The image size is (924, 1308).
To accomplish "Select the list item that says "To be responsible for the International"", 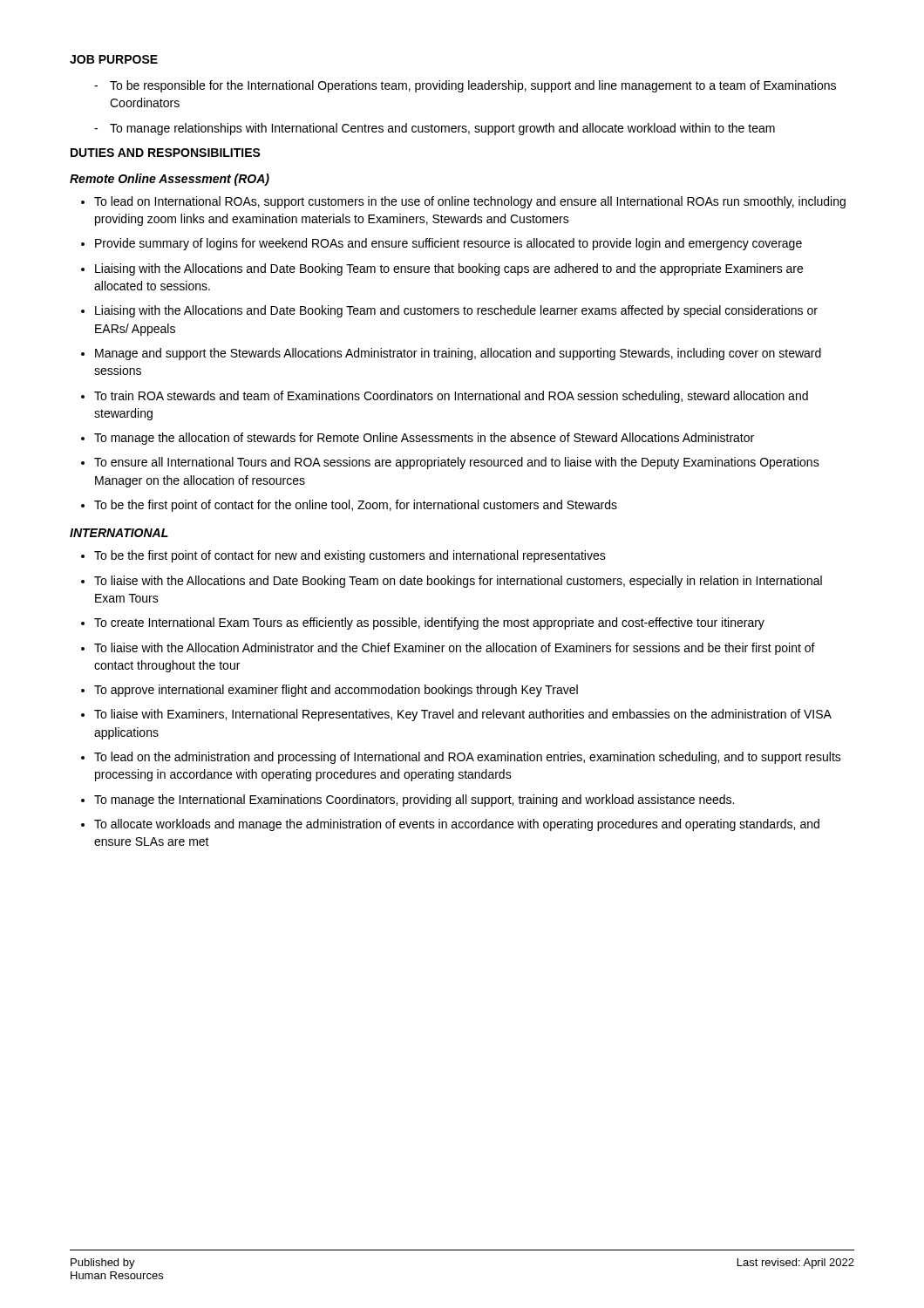I will tap(473, 94).
